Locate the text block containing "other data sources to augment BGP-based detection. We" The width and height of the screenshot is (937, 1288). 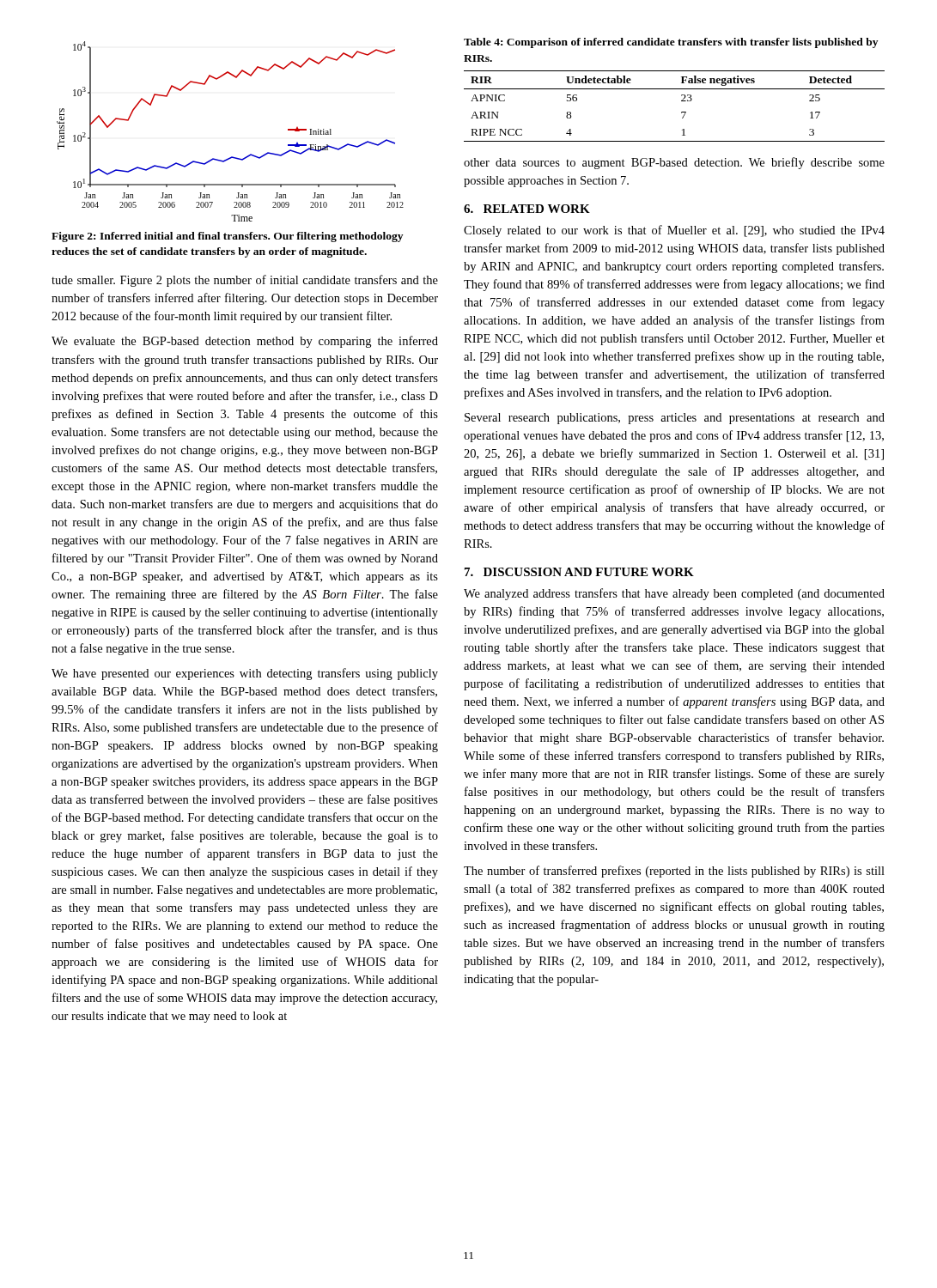coord(674,172)
